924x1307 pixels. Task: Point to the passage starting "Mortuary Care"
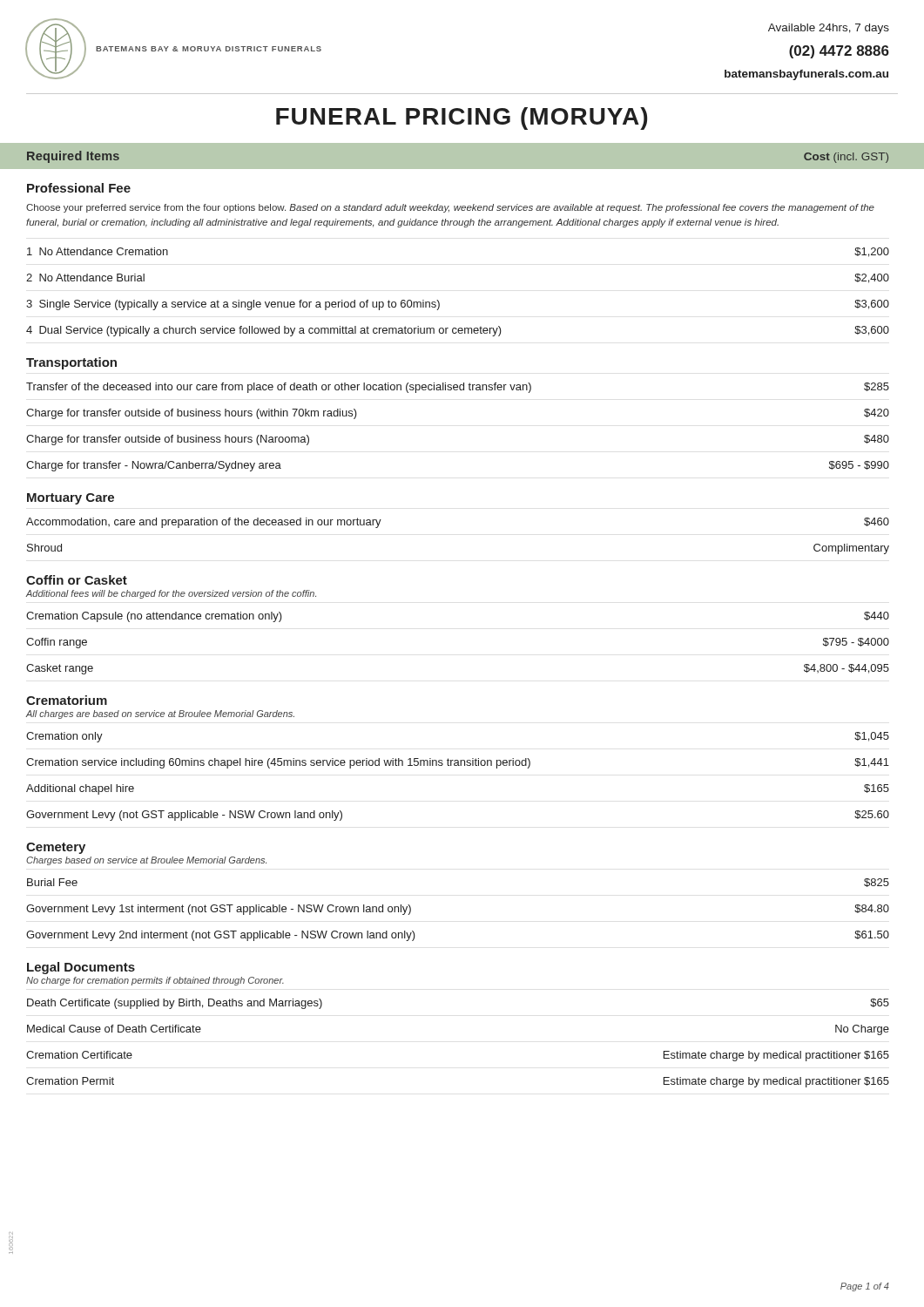70,497
